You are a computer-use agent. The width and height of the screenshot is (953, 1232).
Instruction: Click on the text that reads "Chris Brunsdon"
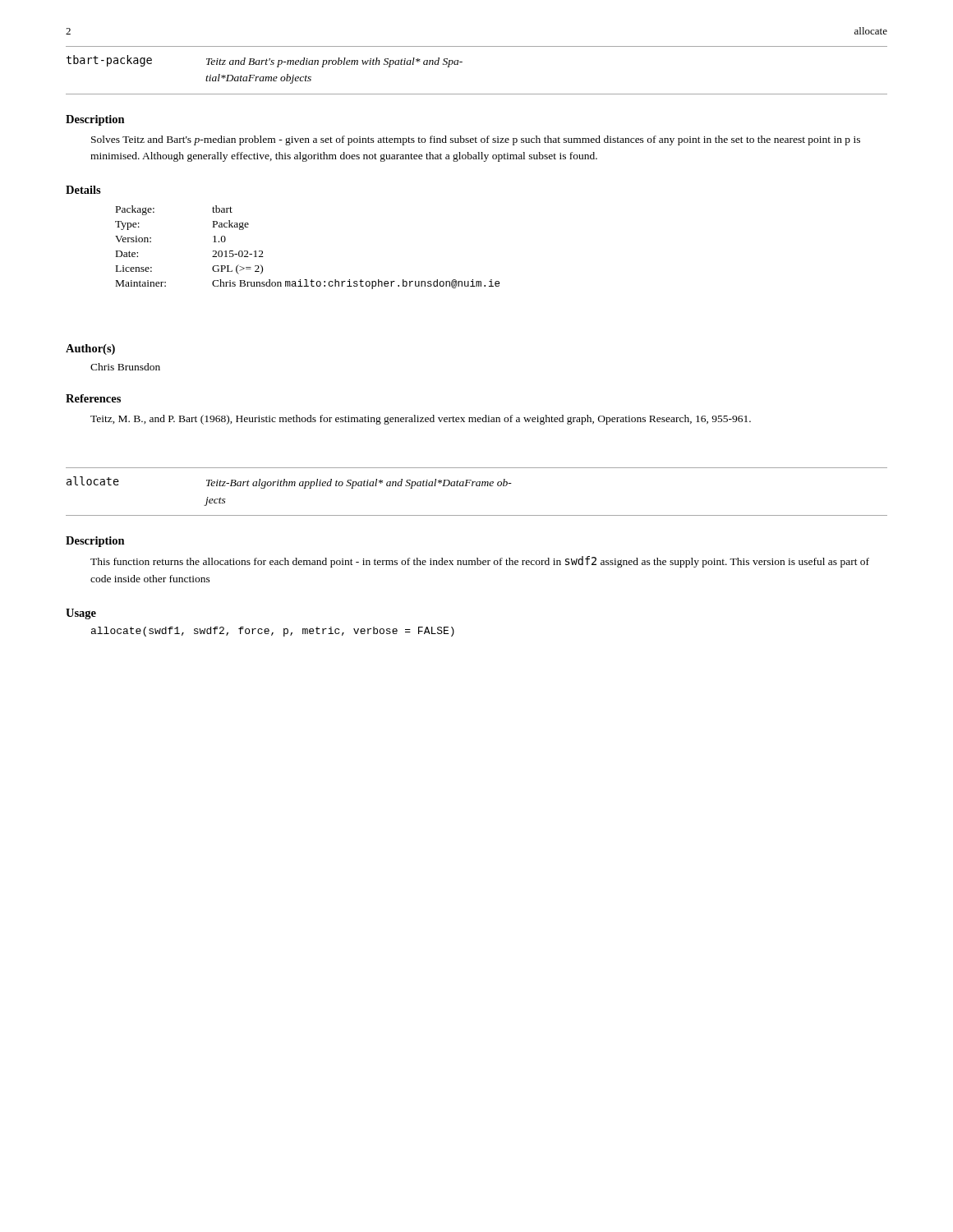[125, 367]
